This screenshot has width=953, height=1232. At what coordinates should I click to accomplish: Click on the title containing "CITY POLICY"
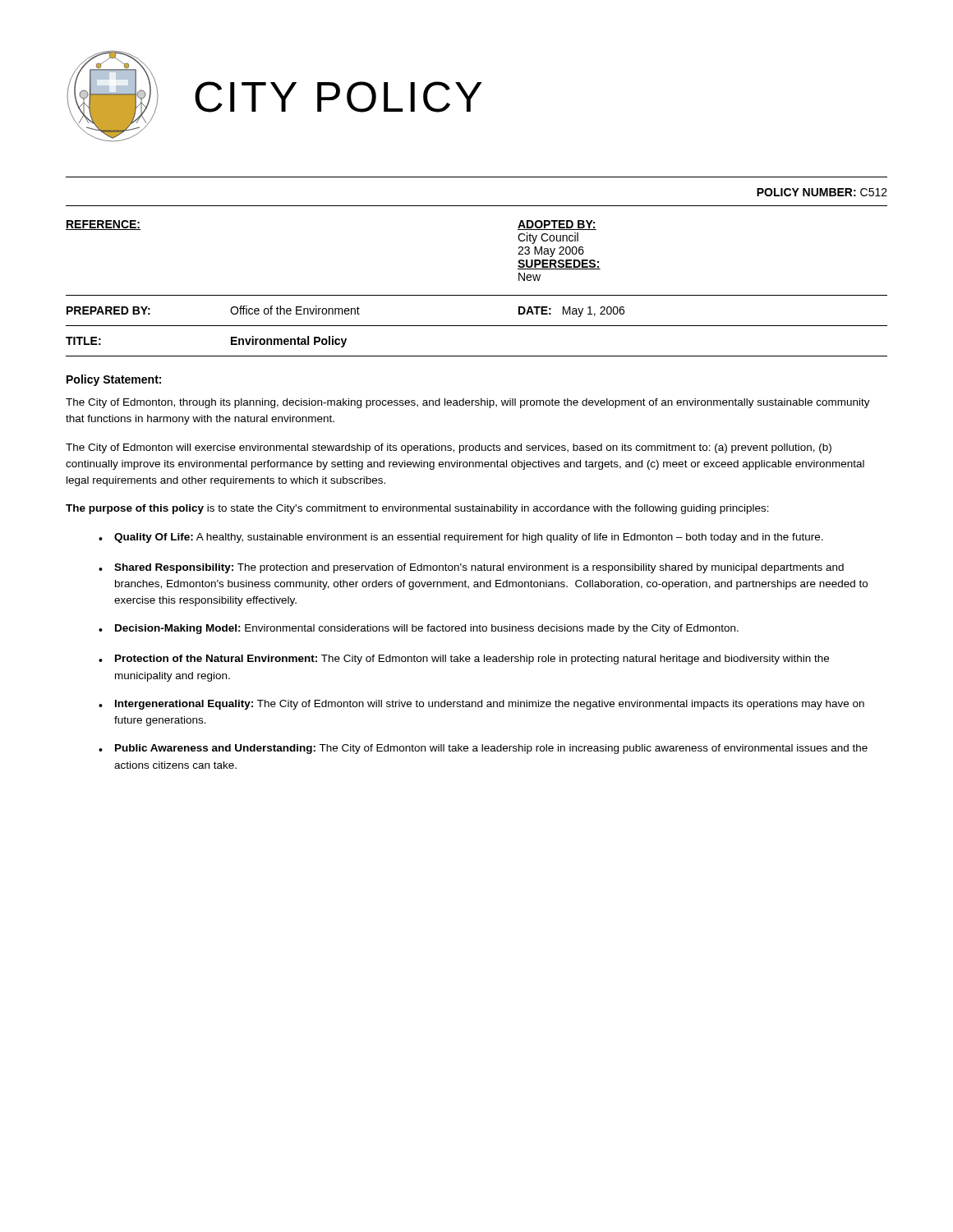(x=339, y=97)
